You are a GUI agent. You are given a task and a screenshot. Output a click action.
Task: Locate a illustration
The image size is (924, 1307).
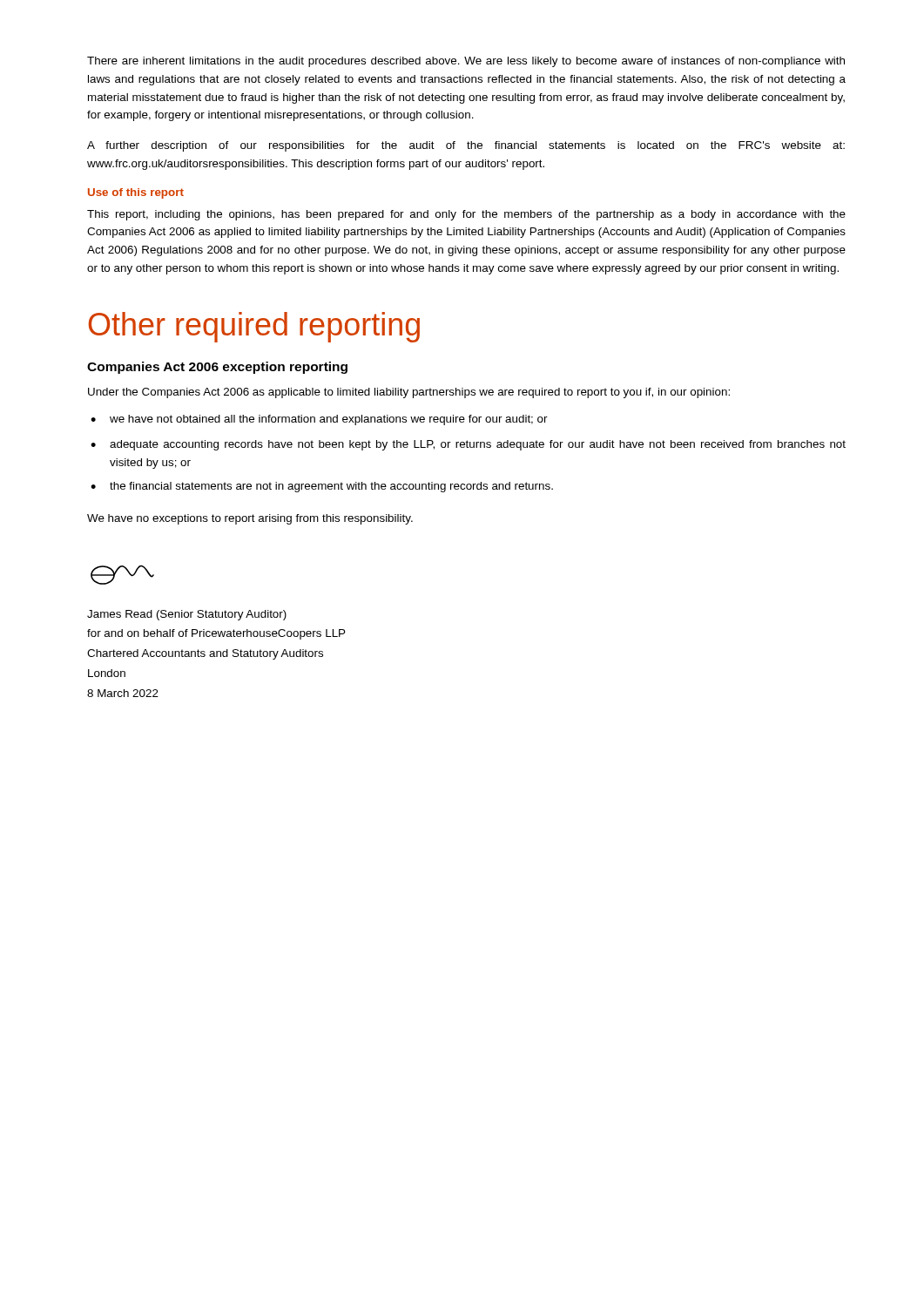pyautogui.click(x=466, y=572)
